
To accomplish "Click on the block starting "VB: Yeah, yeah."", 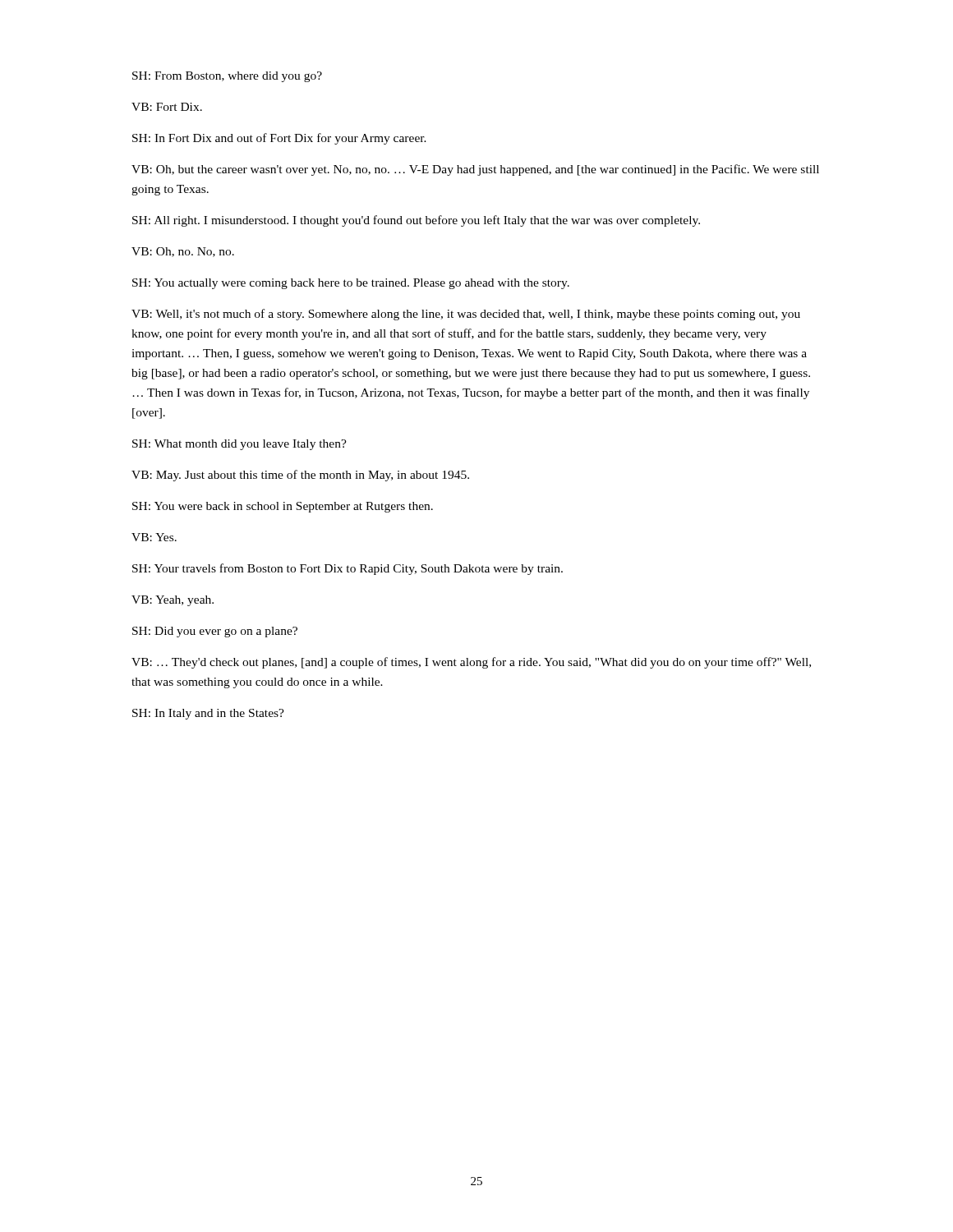I will pos(173,599).
